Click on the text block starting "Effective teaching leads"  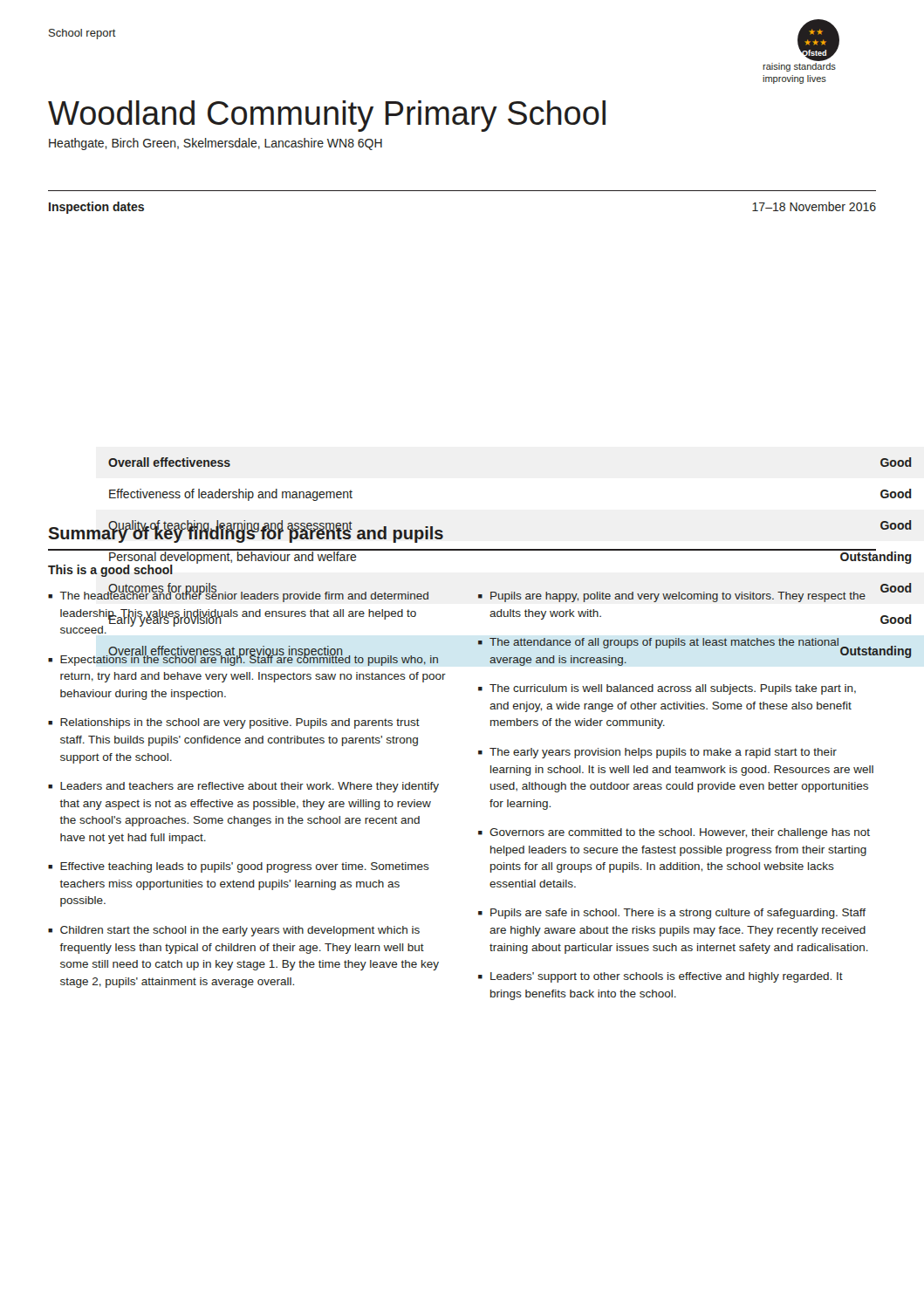[x=244, y=884]
